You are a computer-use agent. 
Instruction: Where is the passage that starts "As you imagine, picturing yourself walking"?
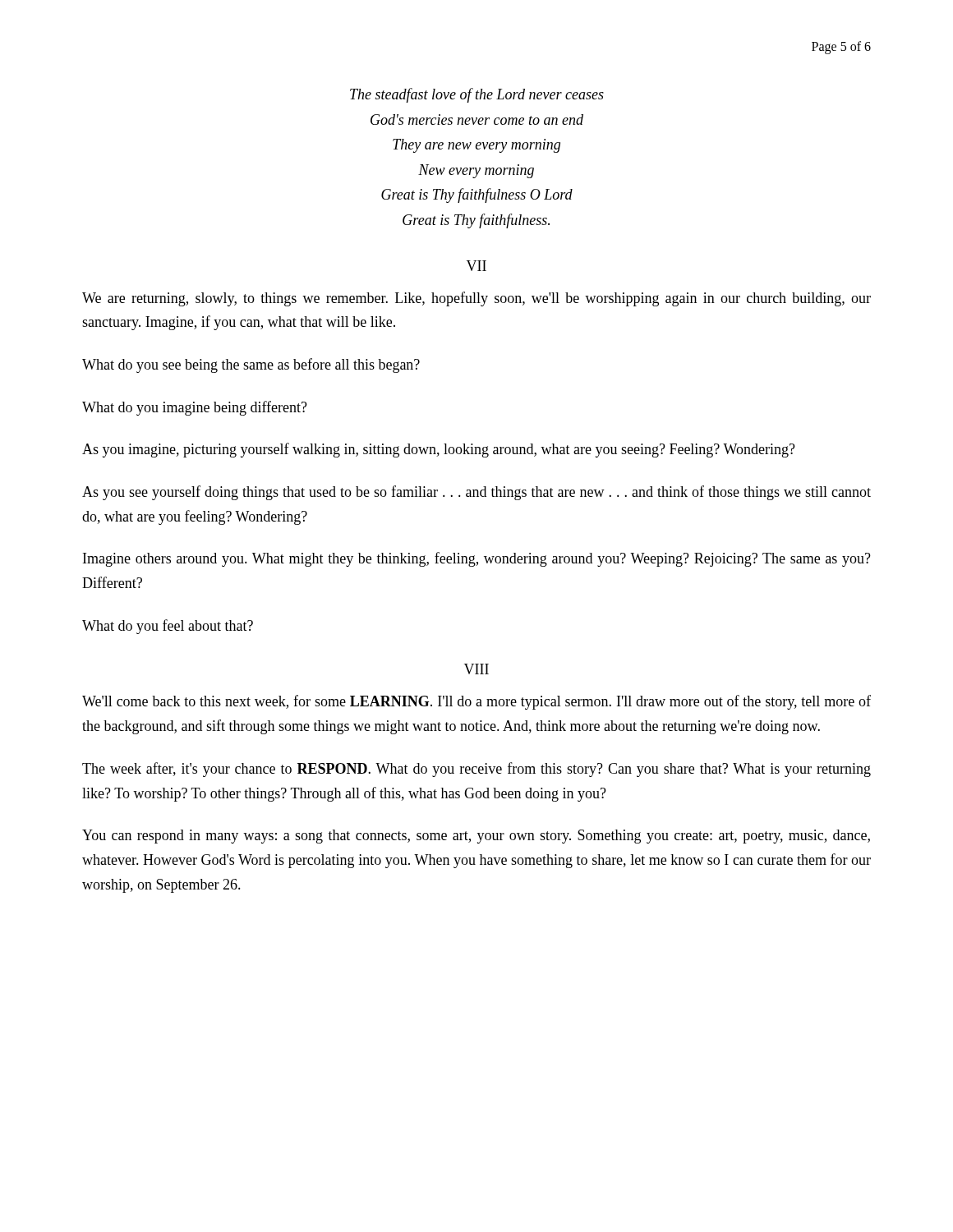[x=439, y=449]
